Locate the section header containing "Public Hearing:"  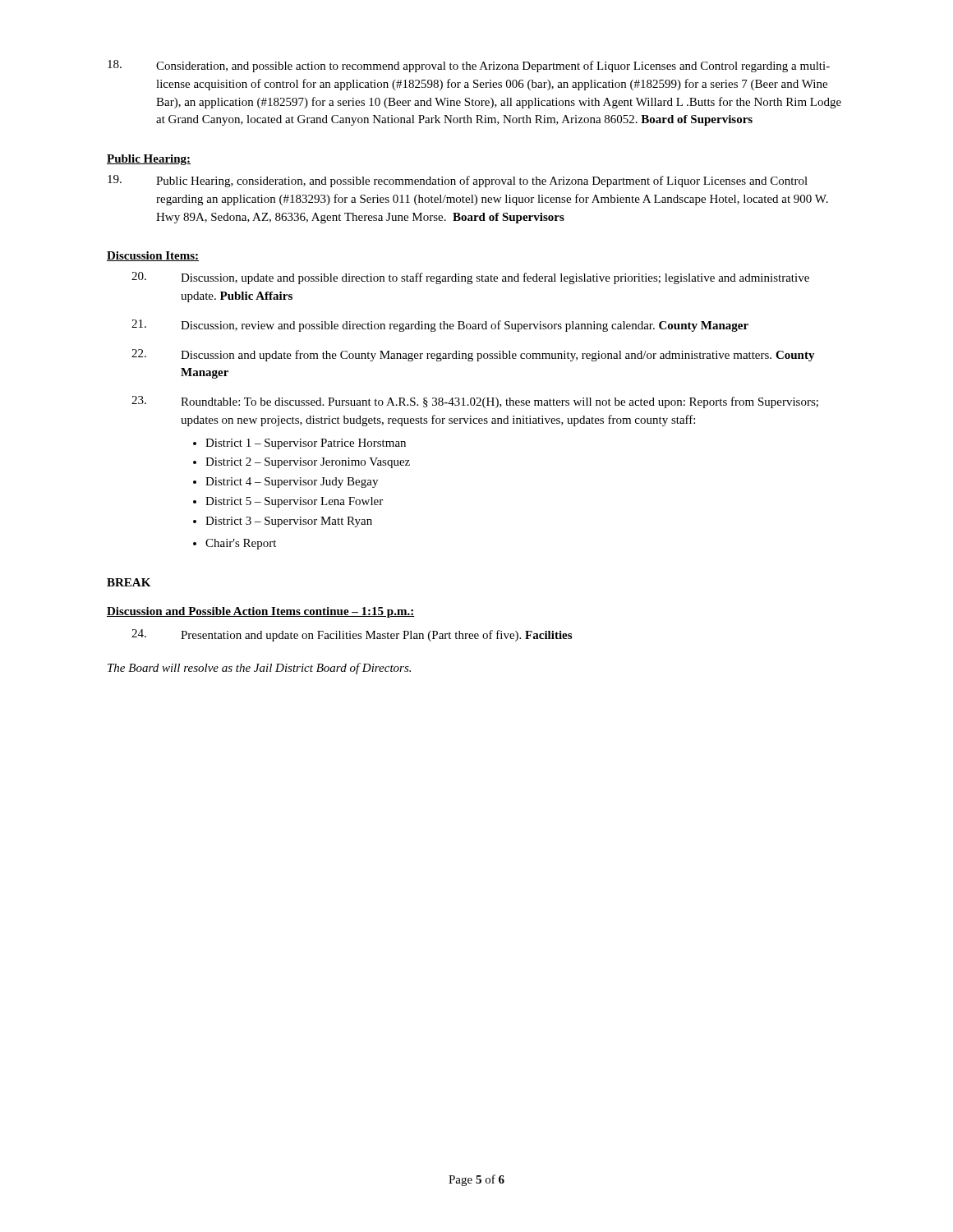click(x=149, y=158)
